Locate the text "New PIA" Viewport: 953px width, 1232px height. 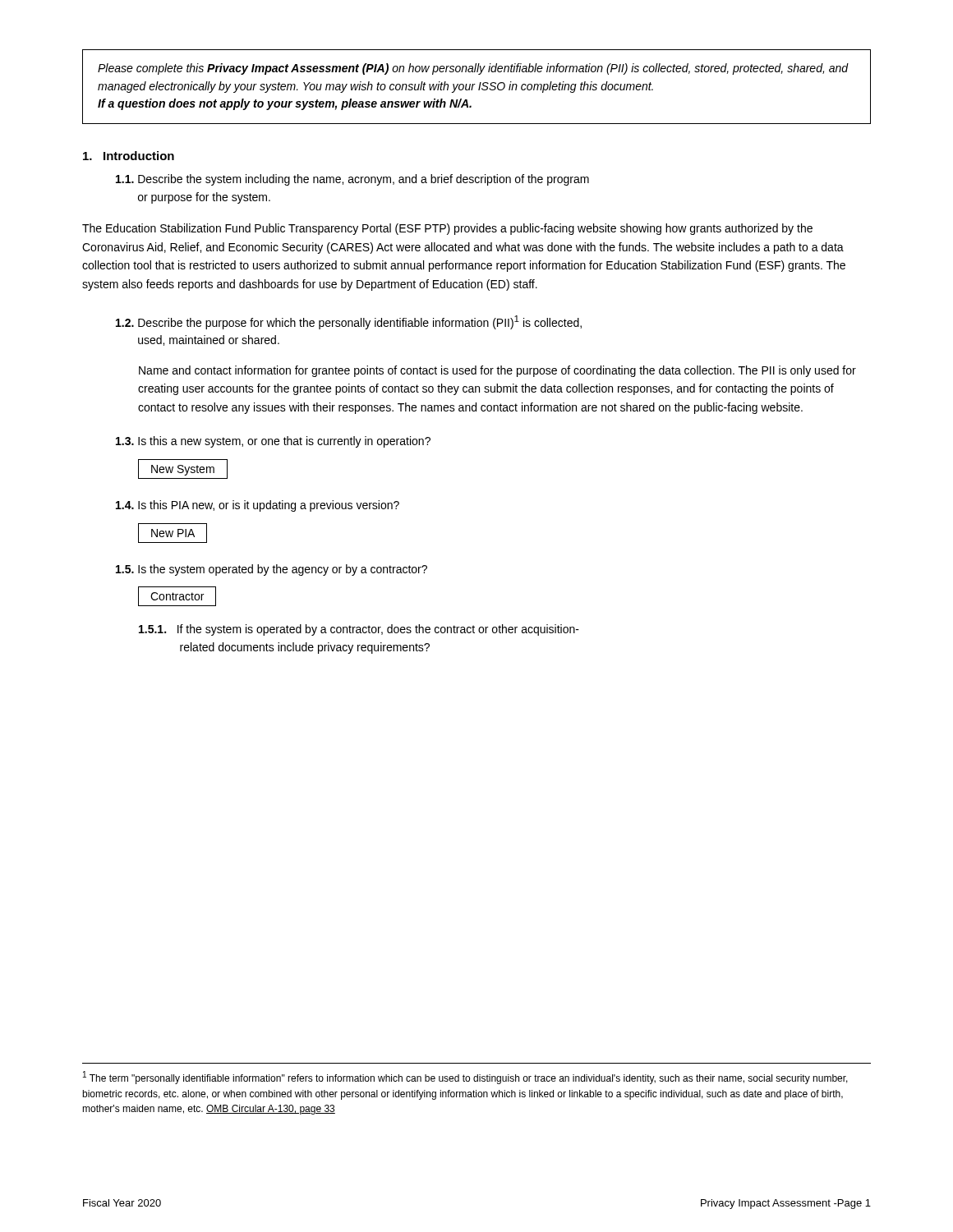point(173,533)
